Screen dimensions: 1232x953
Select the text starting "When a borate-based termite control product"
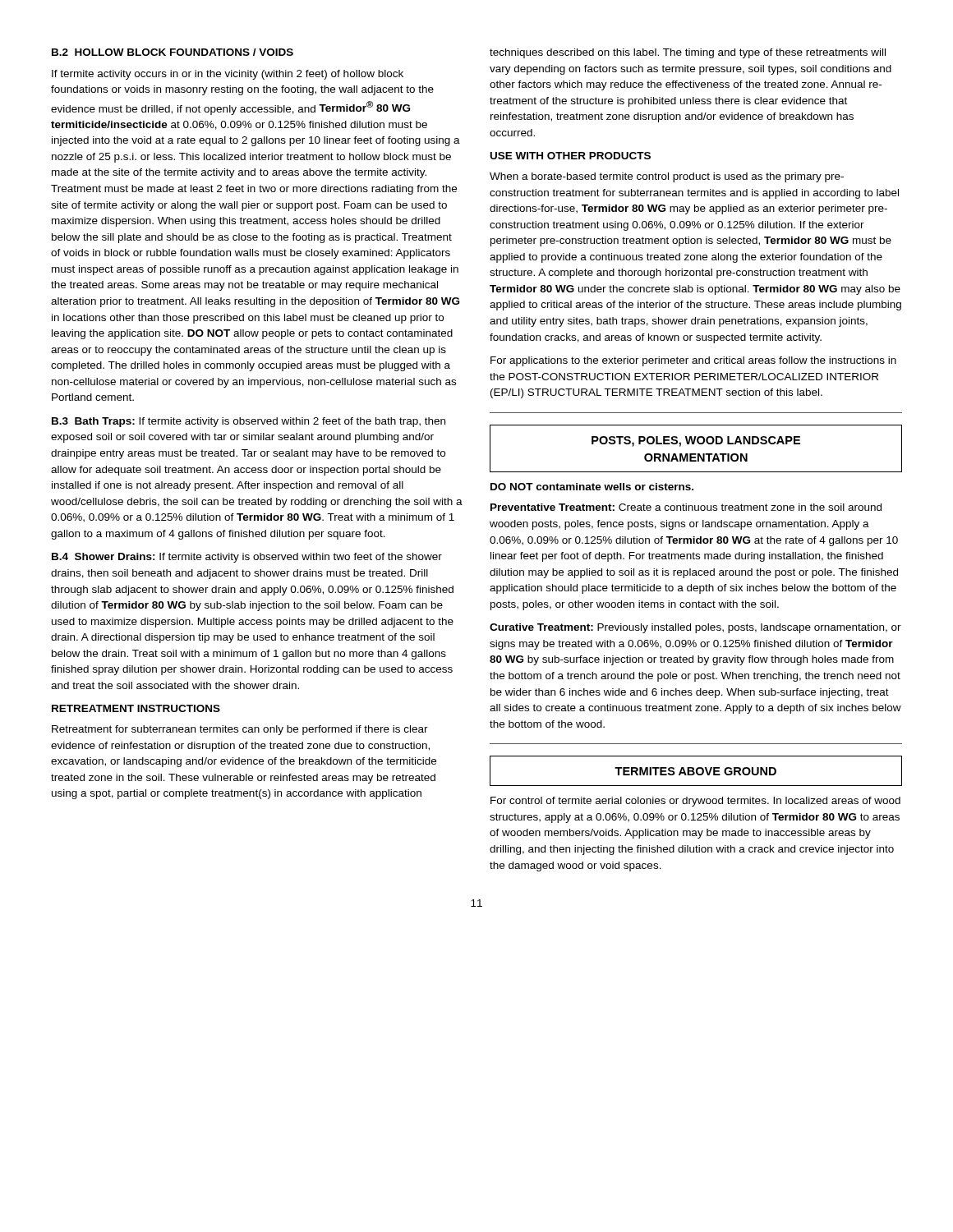point(696,257)
